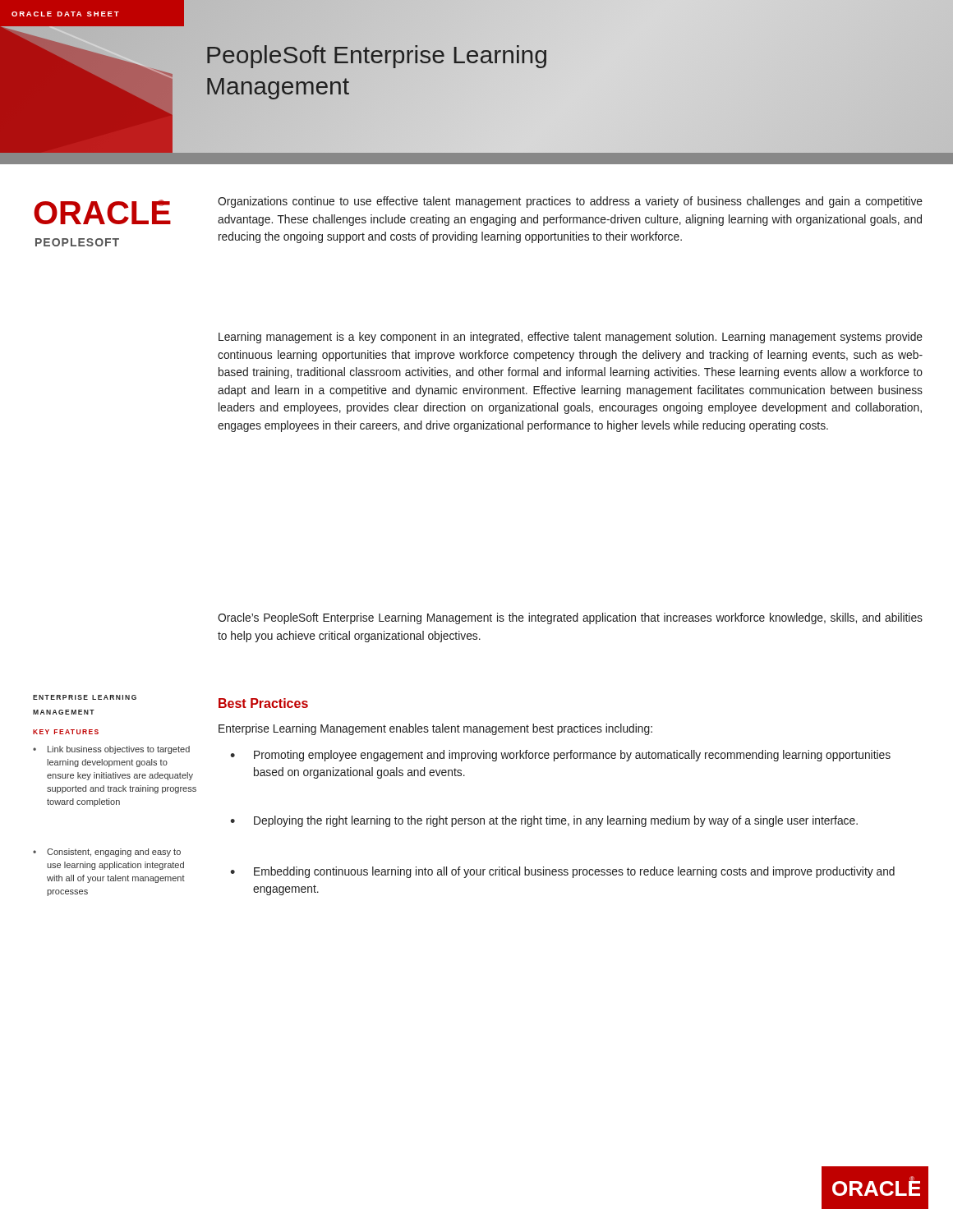Viewport: 953px width, 1232px height.
Task: Locate the block starting "PeopleSoft Enterprise LearningManagement"
Action: point(377,70)
